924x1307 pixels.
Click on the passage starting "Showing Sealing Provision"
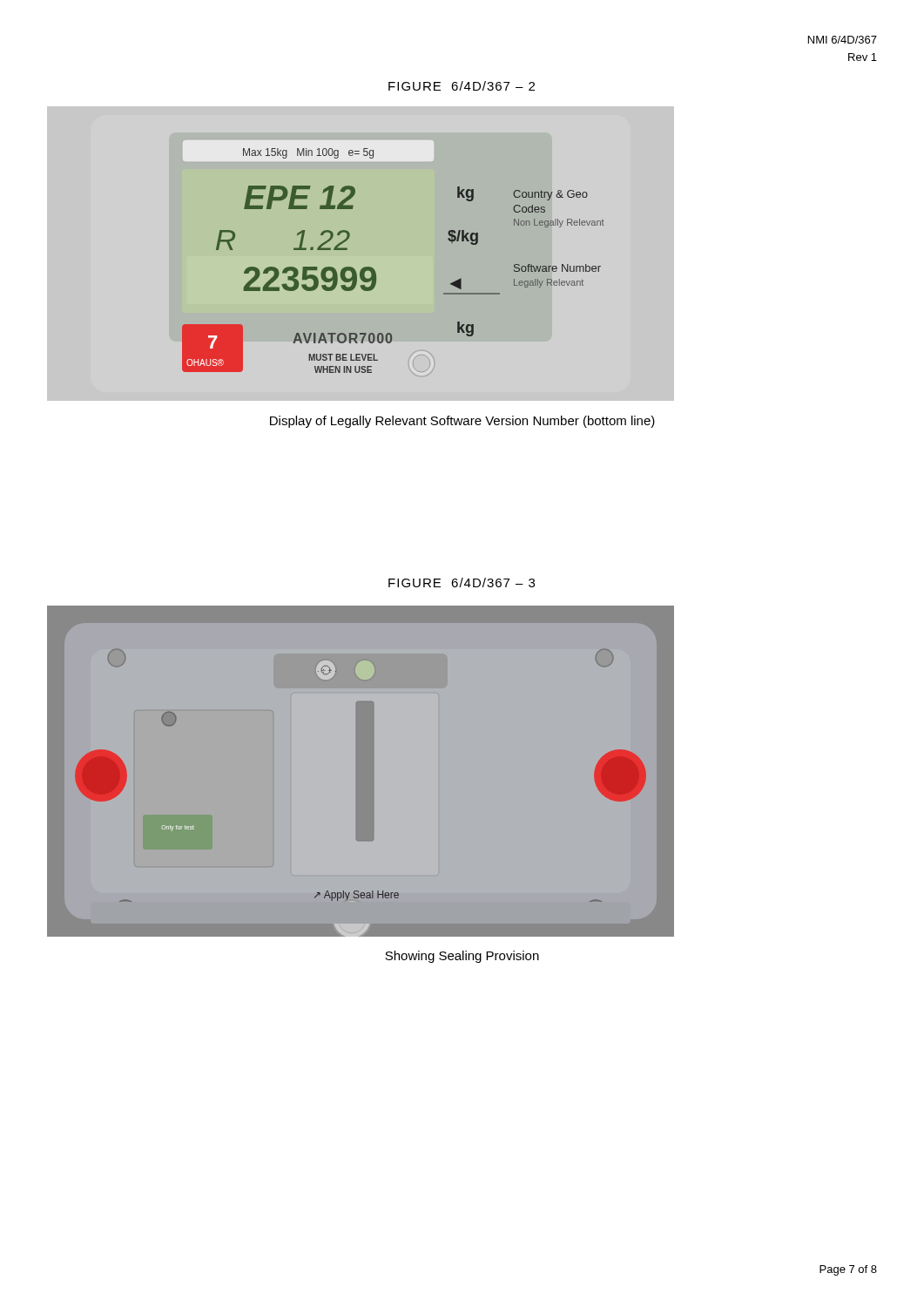462,955
